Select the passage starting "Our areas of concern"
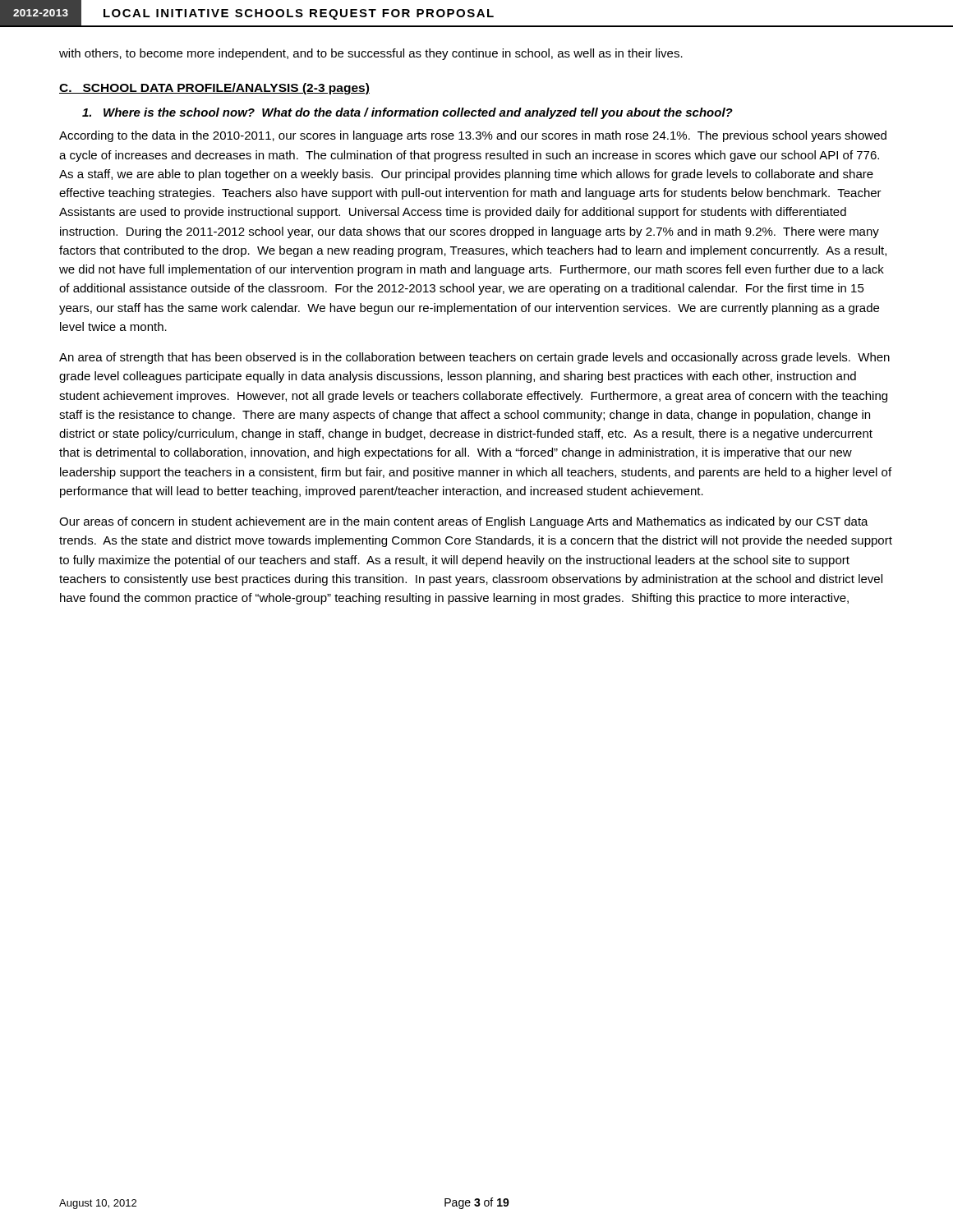The image size is (953, 1232). (x=476, y=559)
